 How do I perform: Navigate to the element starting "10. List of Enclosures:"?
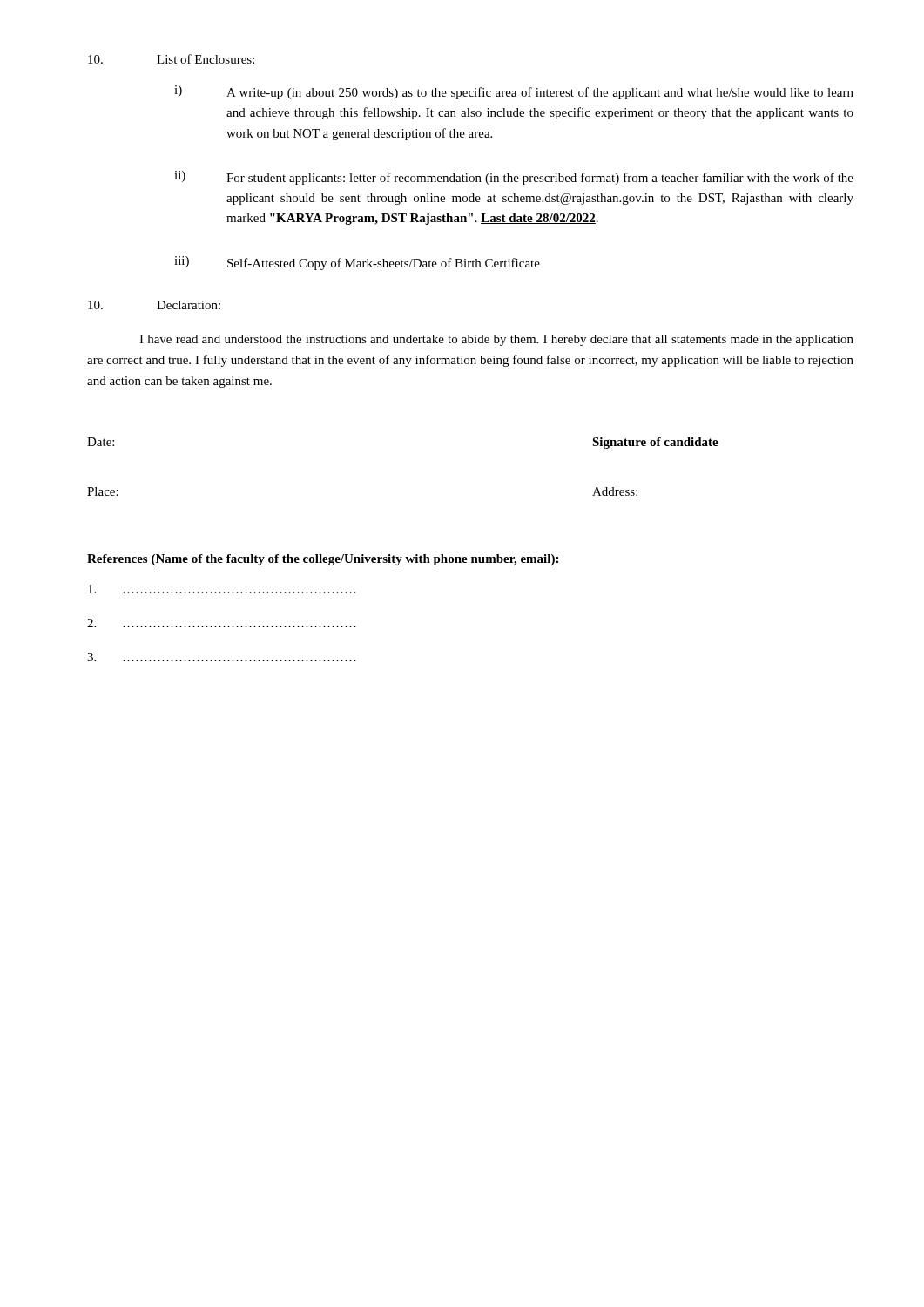click(x=171, y=60)
